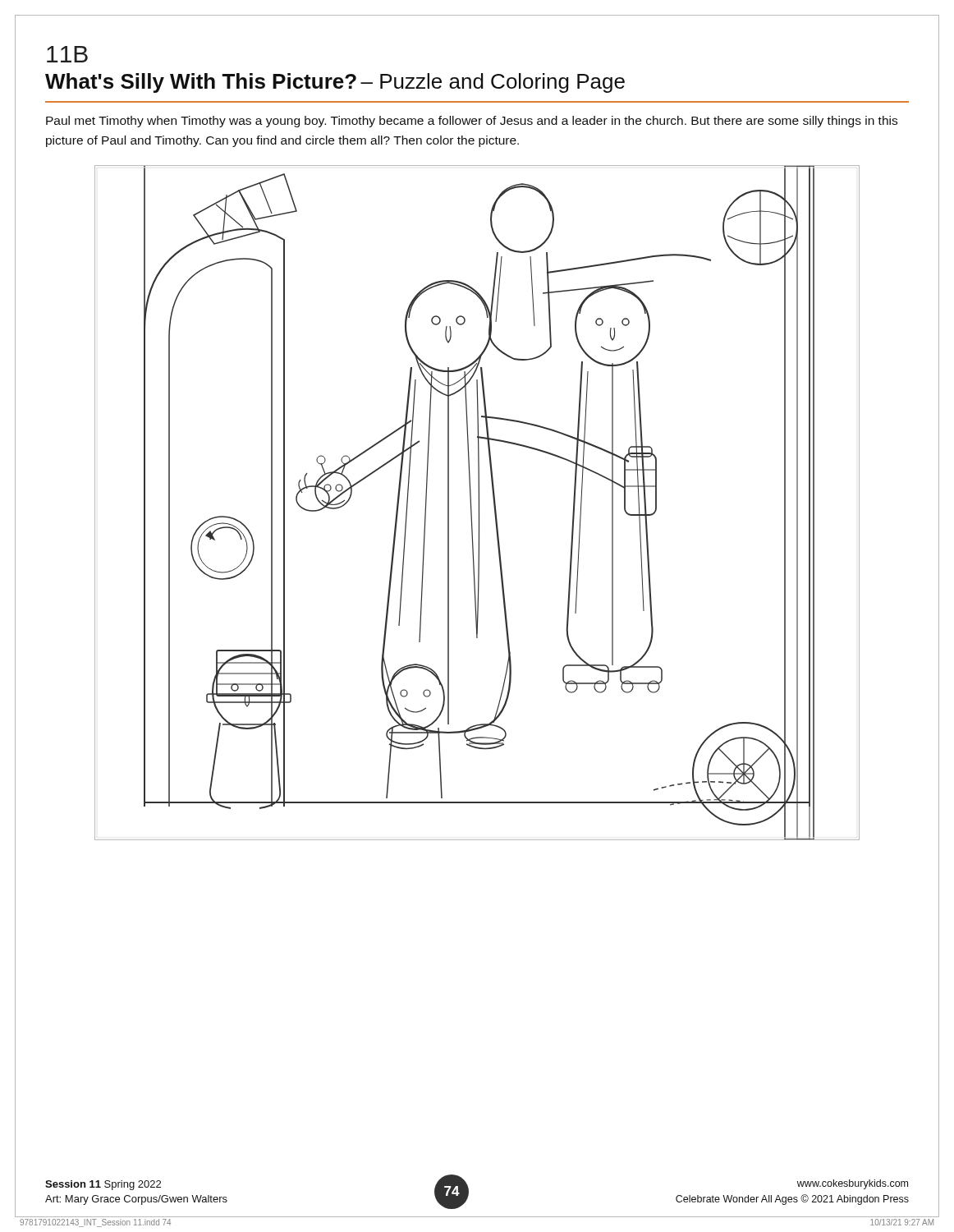The height and width of the screenshot is (1232, 954).
Task: Locate the illustration
Action: click(477, 503)
